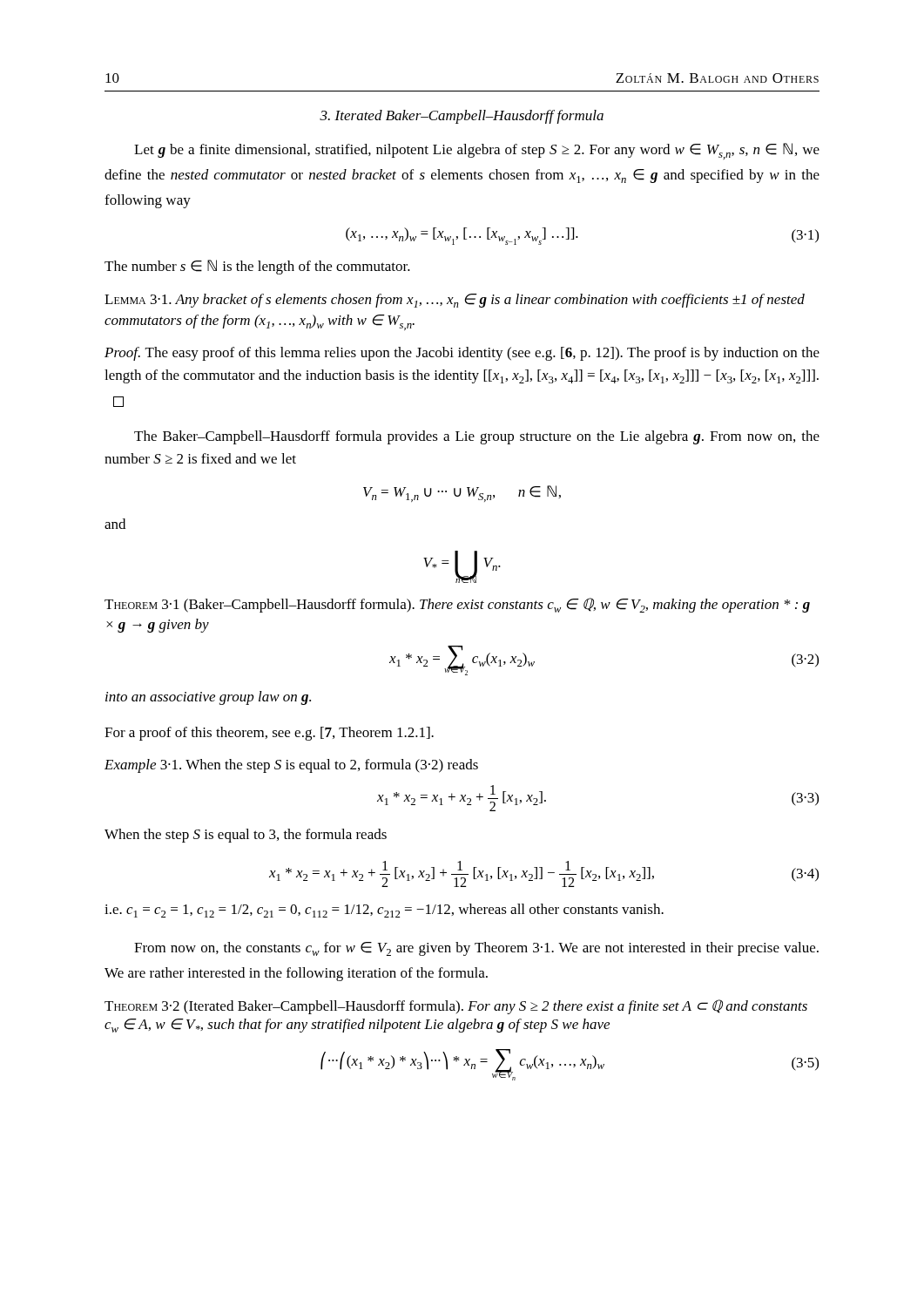
Task: Select the formula that says "(x1, …, xn)w = [xw1, [… [xws−1, xws]"
Action: (x=582, y=235)
